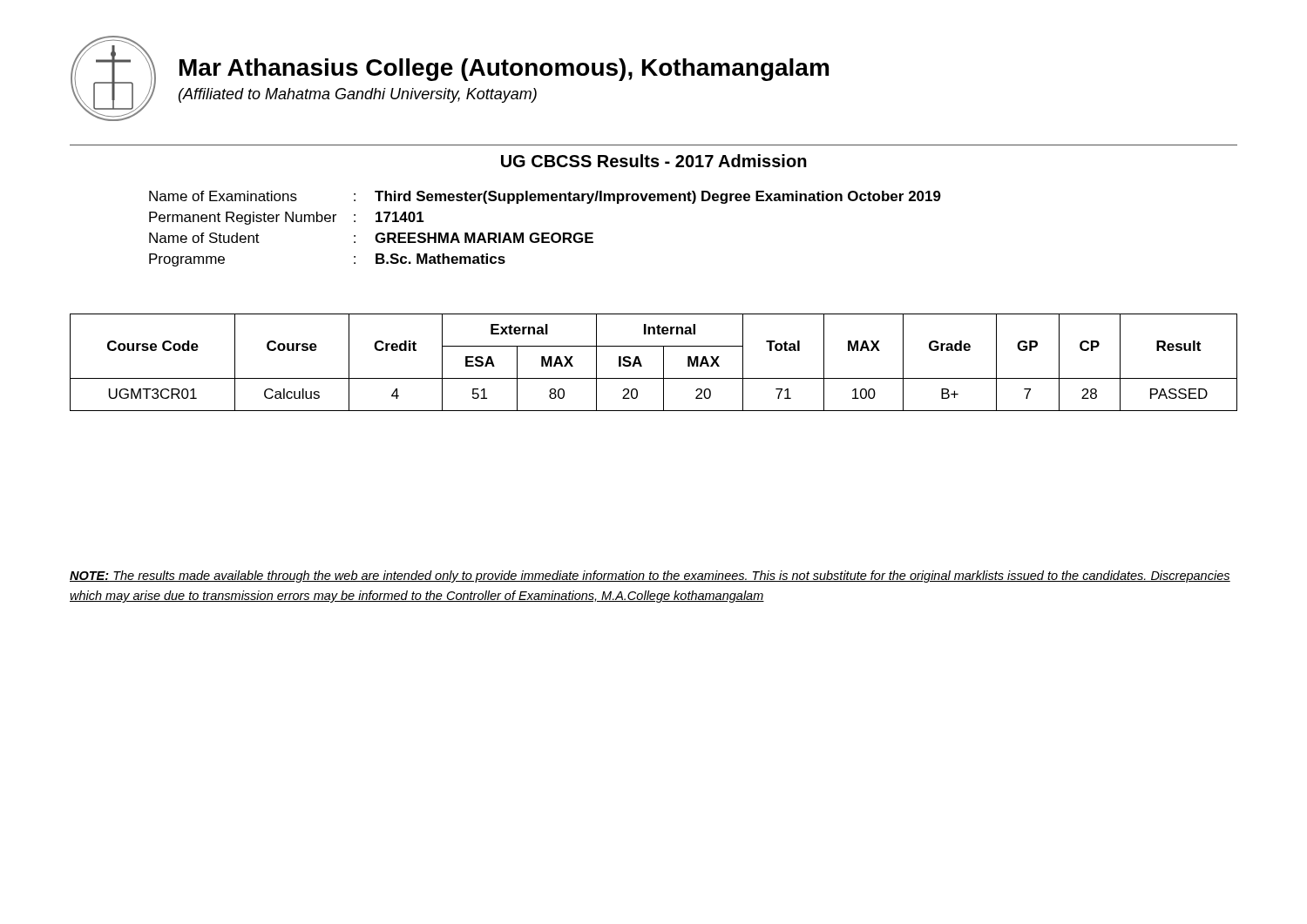This screenshot has height=924, width=1307.
Task: Where is the passage that starts "NOTE: The results made"?
Action: click(650, 586)
